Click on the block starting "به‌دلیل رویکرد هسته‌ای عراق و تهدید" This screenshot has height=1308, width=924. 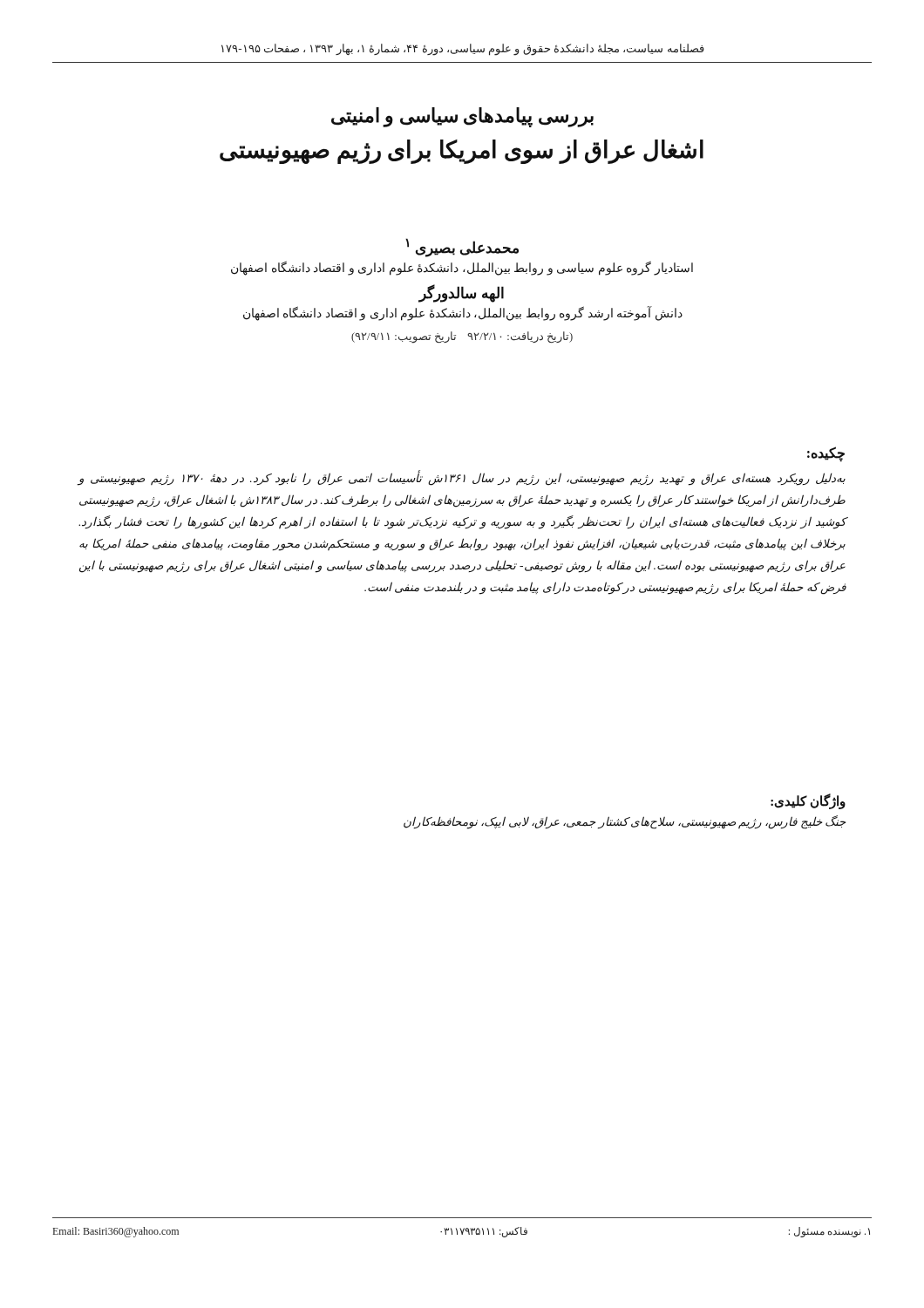(462, 533)
